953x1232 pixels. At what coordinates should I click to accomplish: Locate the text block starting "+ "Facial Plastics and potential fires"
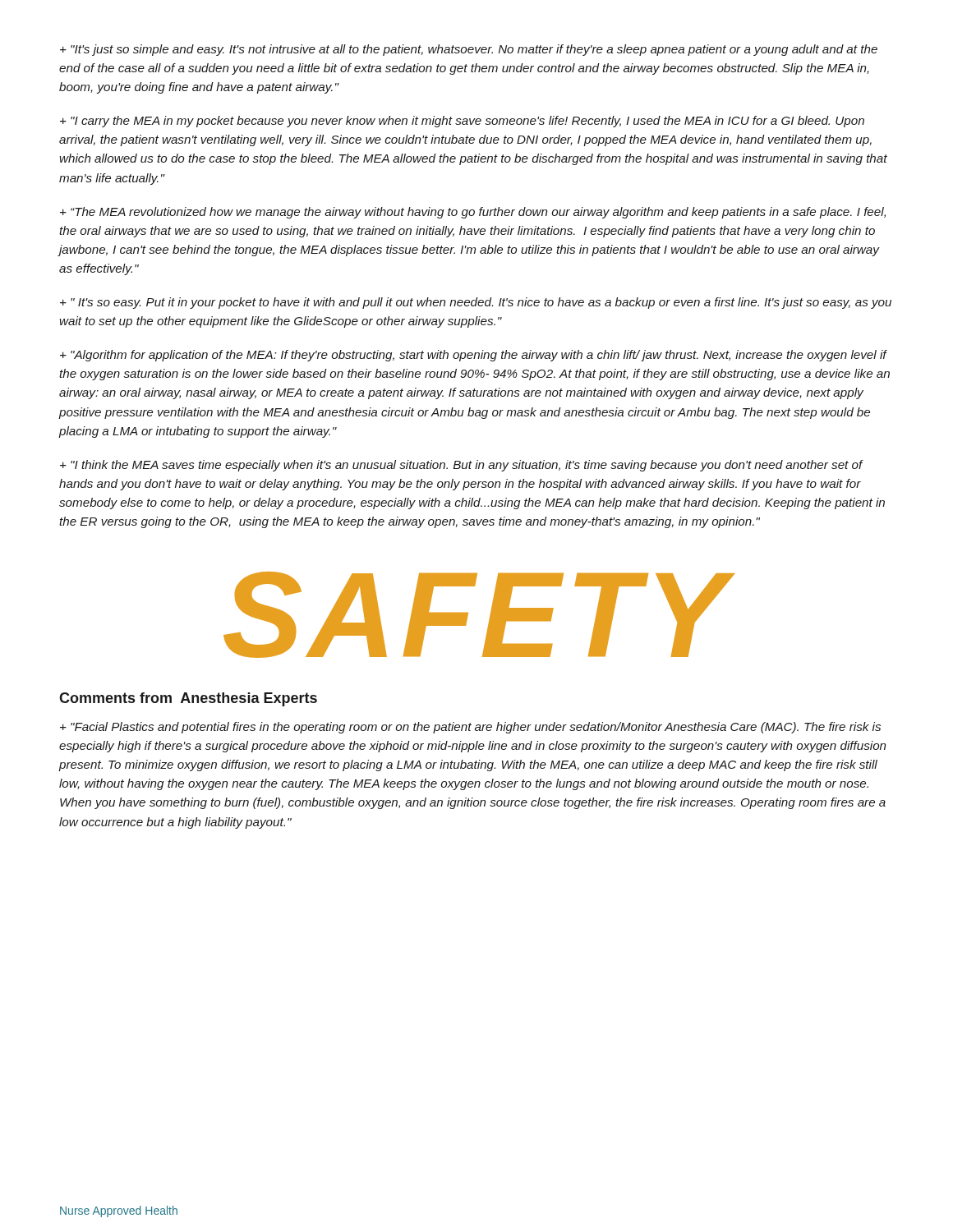pos(473,774)
